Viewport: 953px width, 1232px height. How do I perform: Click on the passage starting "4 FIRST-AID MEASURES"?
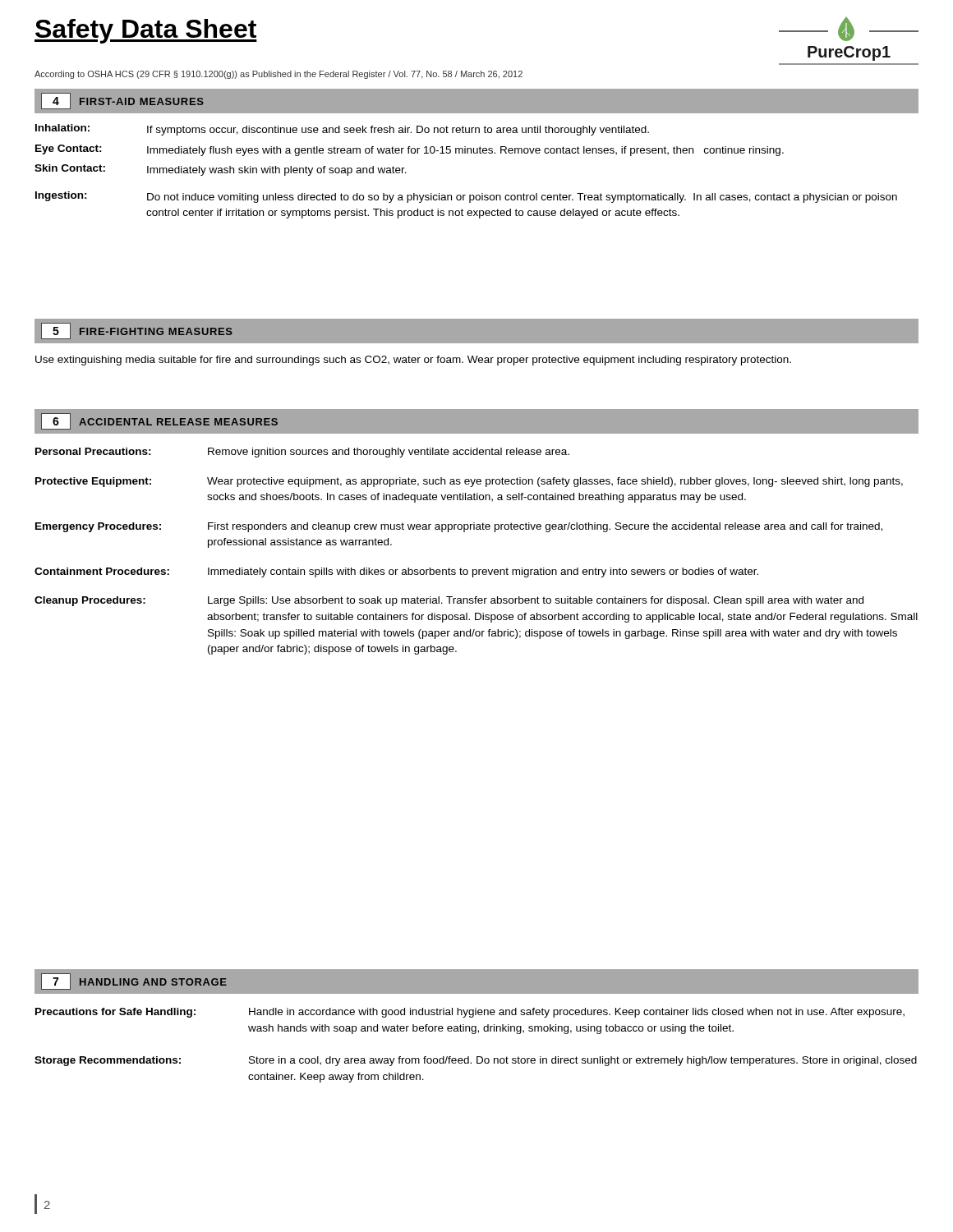point(123,101)
